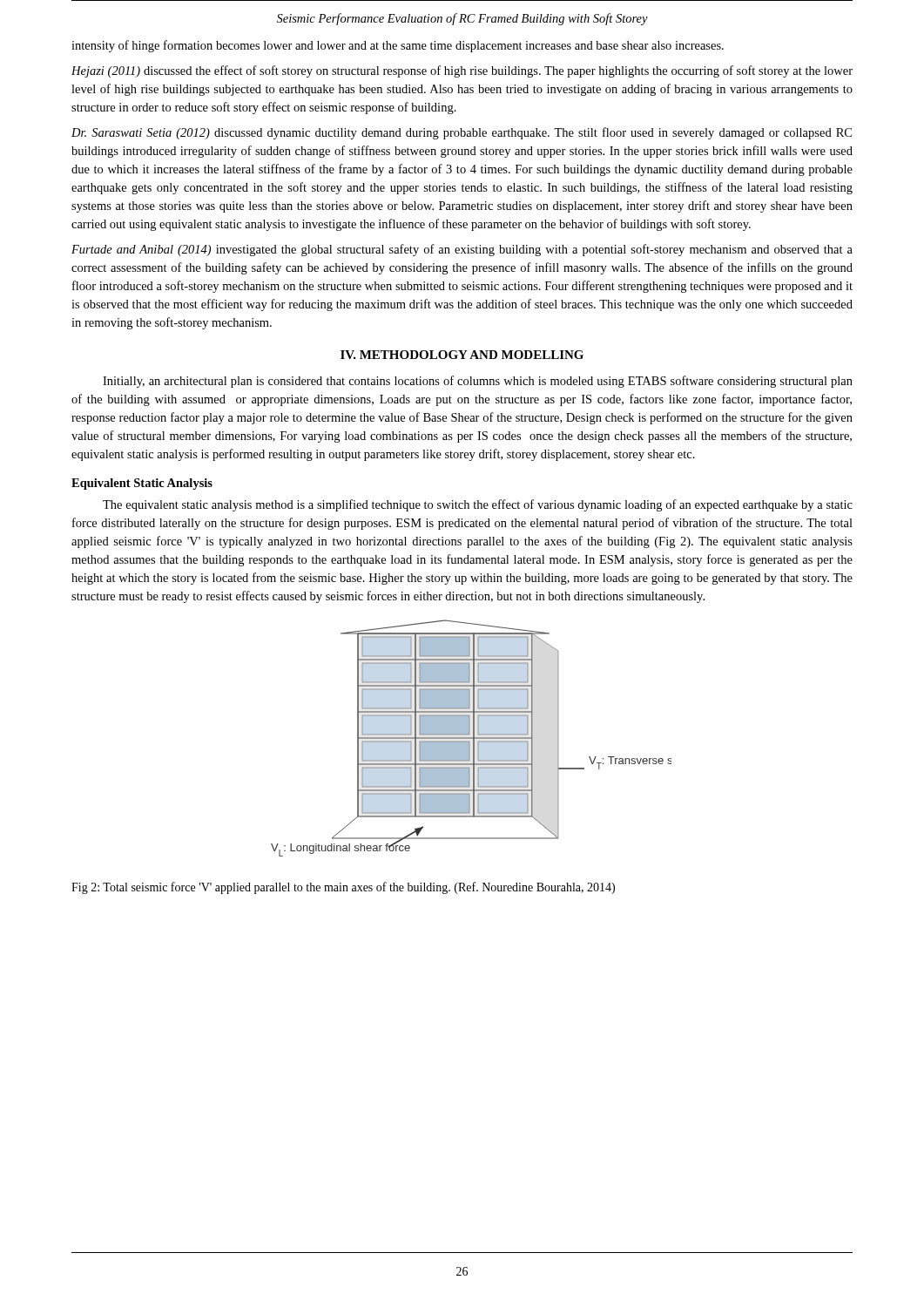Image resolution: width=924 pixels, height=1307 pixels.
Task: Select the text block that says "The equivalent static analysis method is"
Action: (x=462, y=550)
